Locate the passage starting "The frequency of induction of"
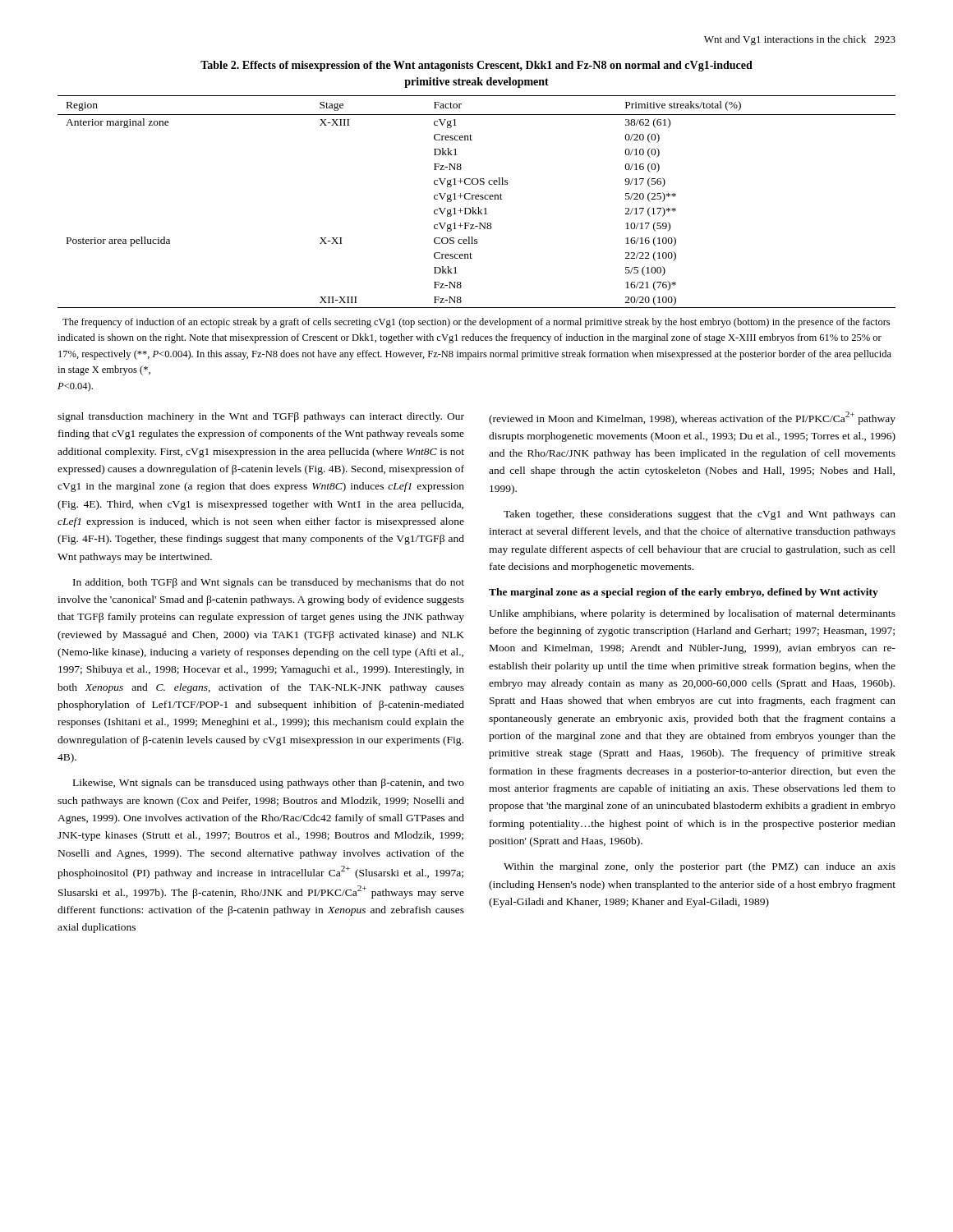 coord(474,354)
